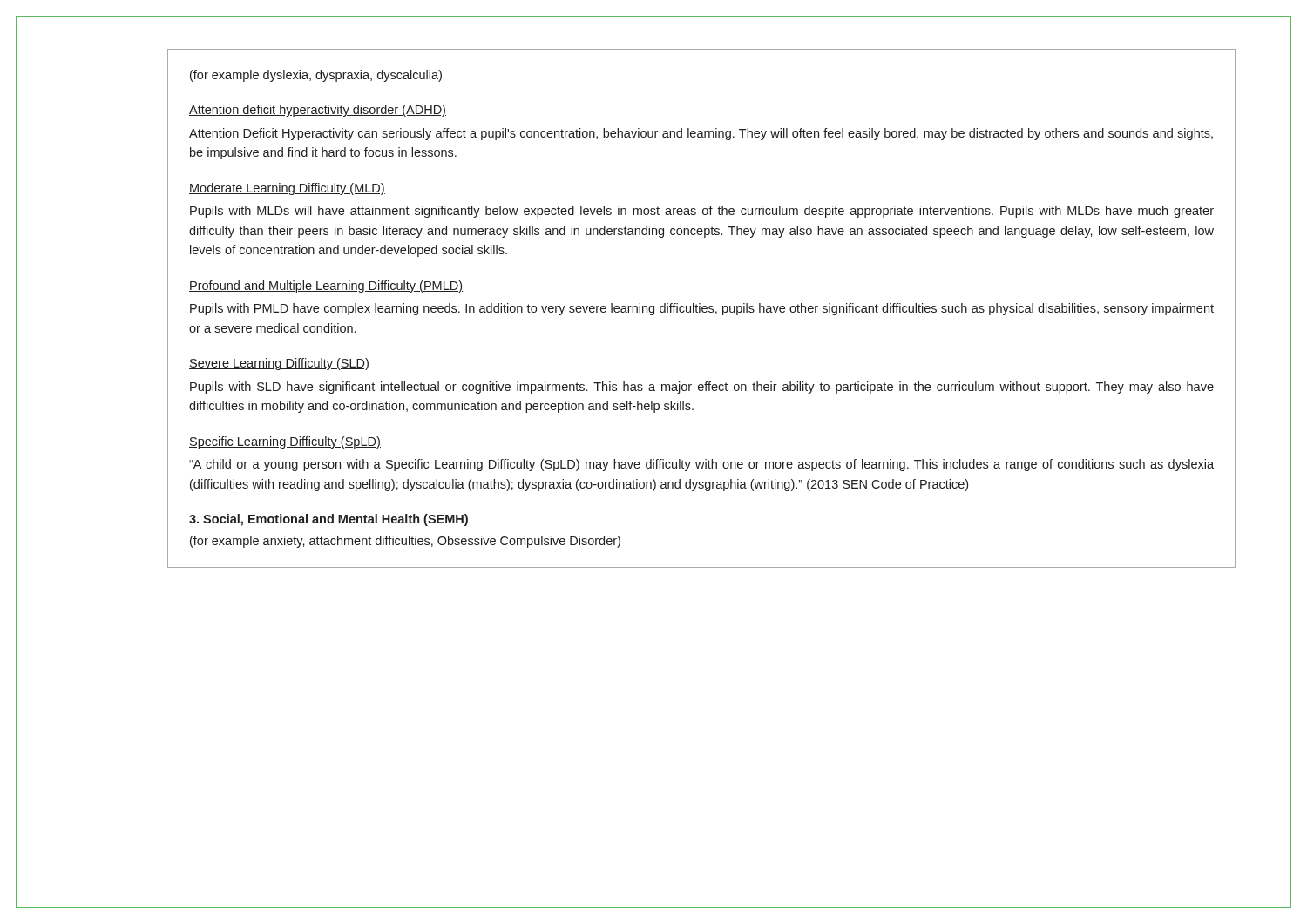Point to "Specific Learning Difficulty (SpLD)"

(x=285, y=441)
